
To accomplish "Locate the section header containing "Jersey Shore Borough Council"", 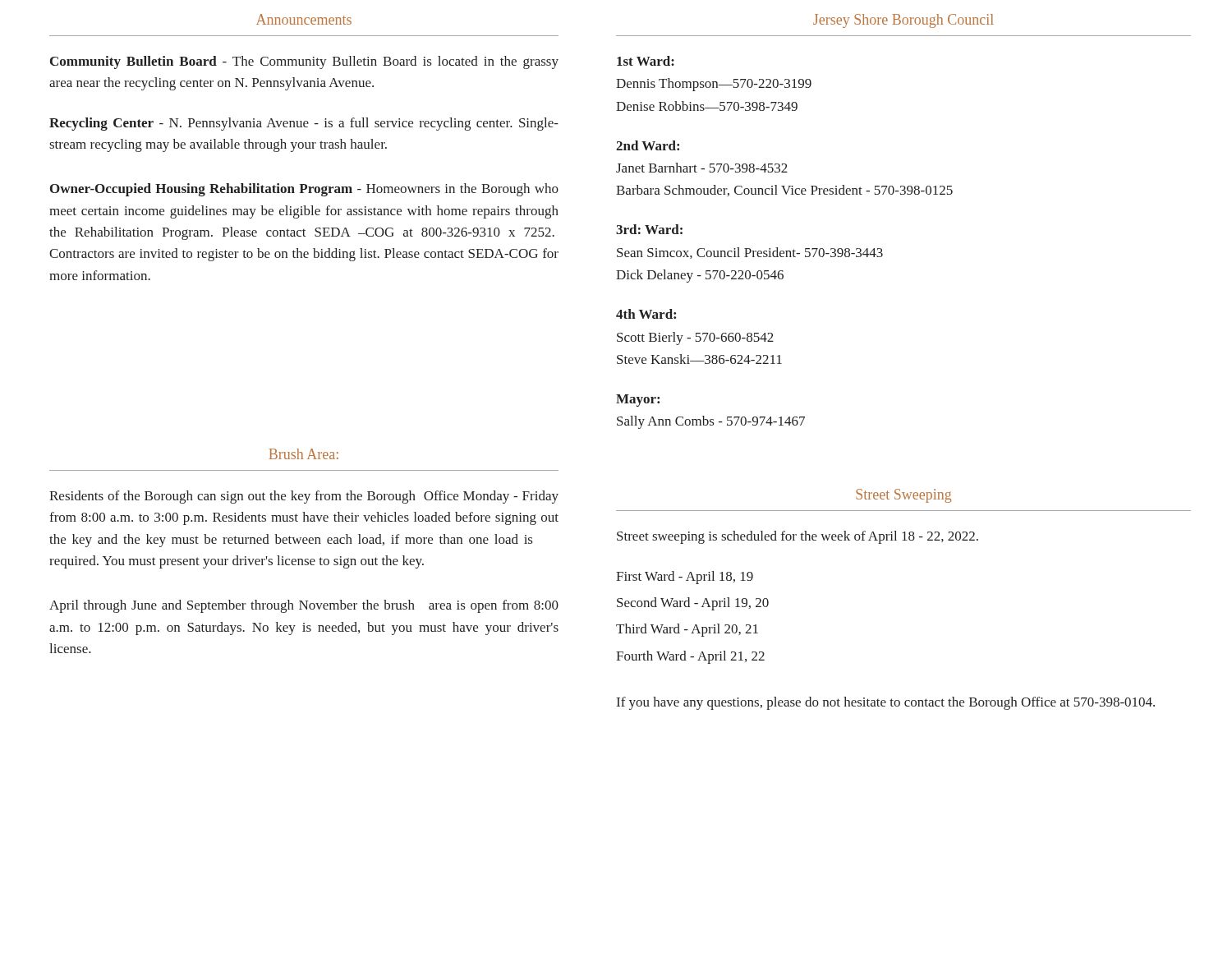I will (x=903, y=20).
